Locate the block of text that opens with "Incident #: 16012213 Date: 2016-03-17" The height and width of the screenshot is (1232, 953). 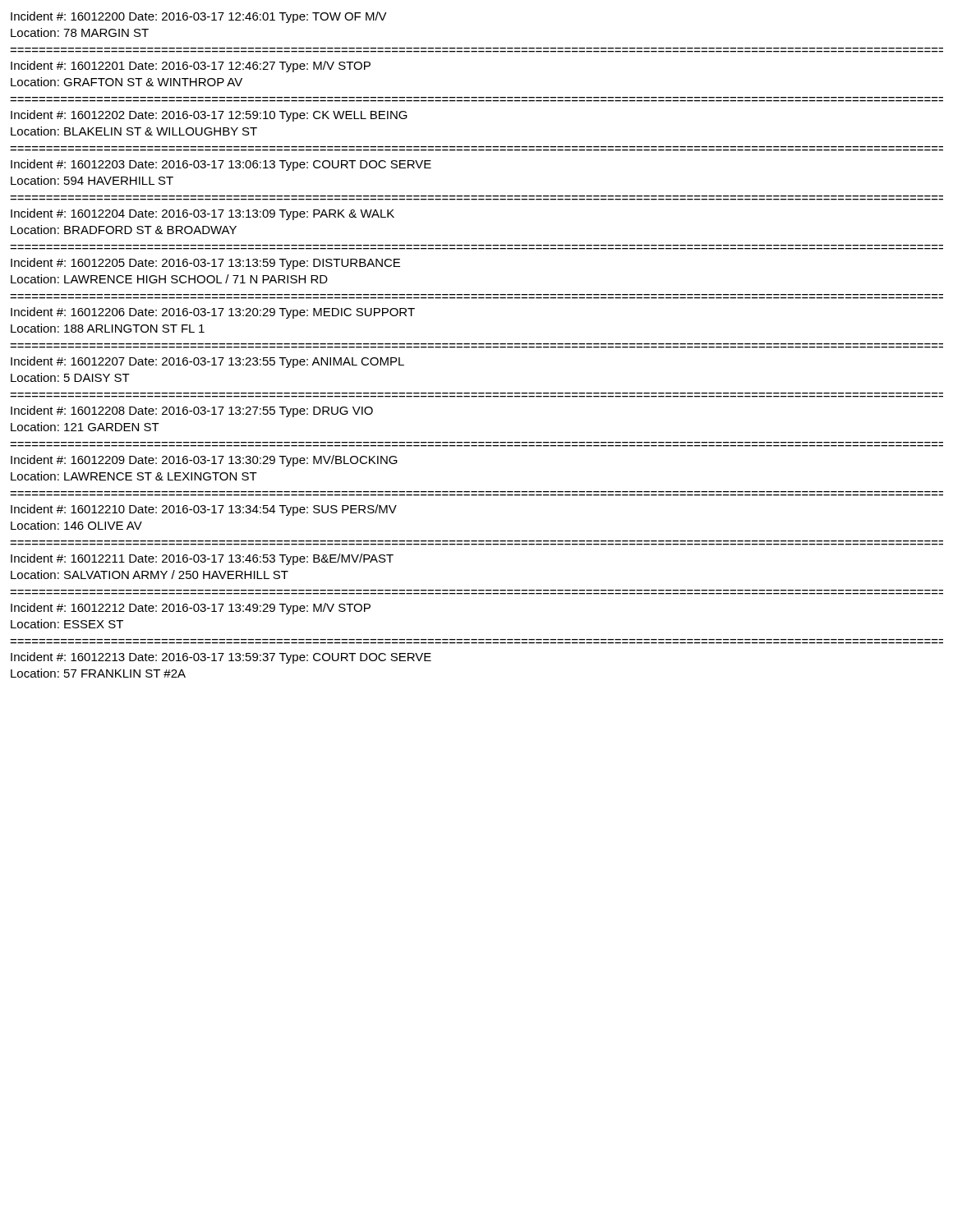tap(221, 658)
